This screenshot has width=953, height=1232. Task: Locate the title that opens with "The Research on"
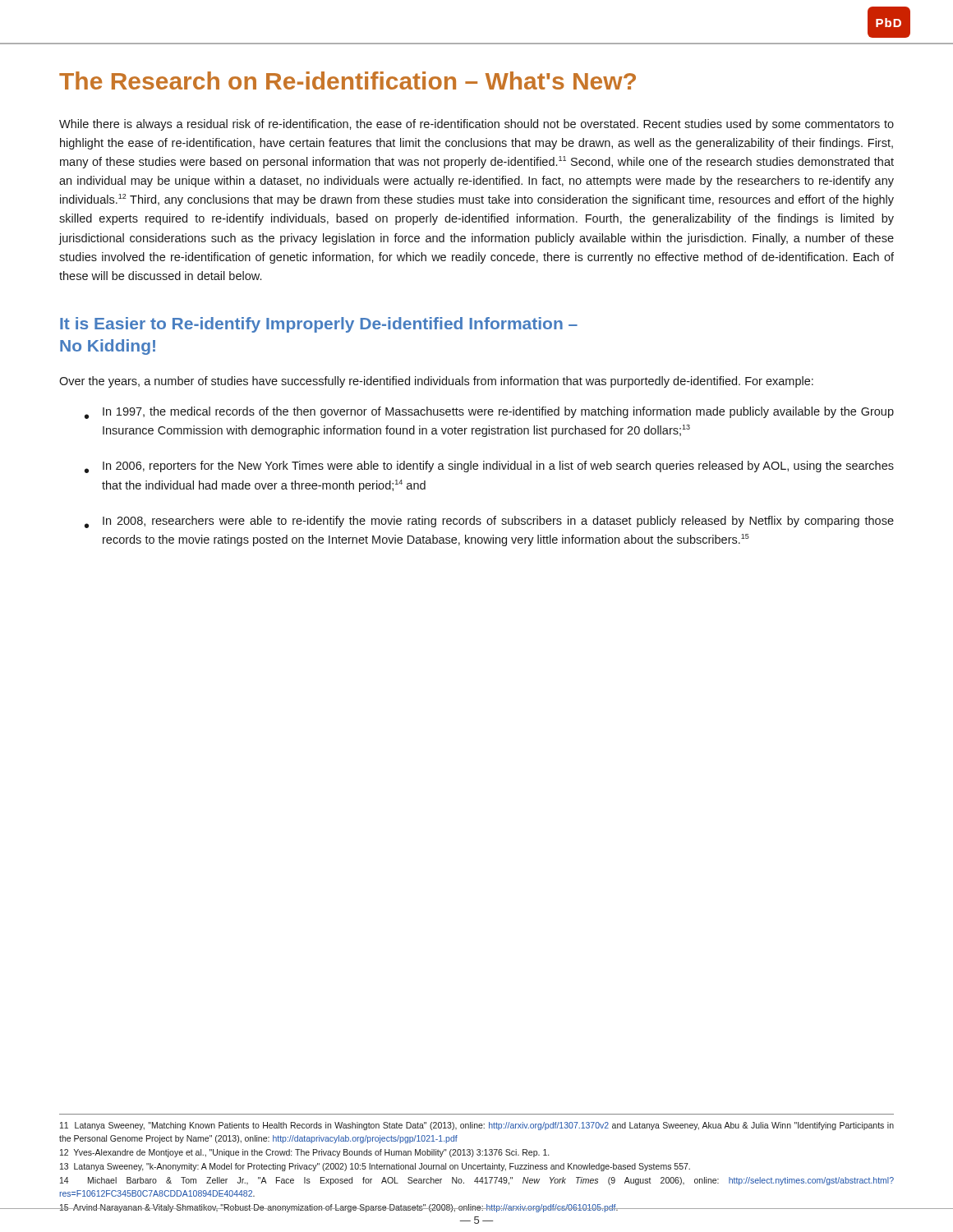(348, 81)
